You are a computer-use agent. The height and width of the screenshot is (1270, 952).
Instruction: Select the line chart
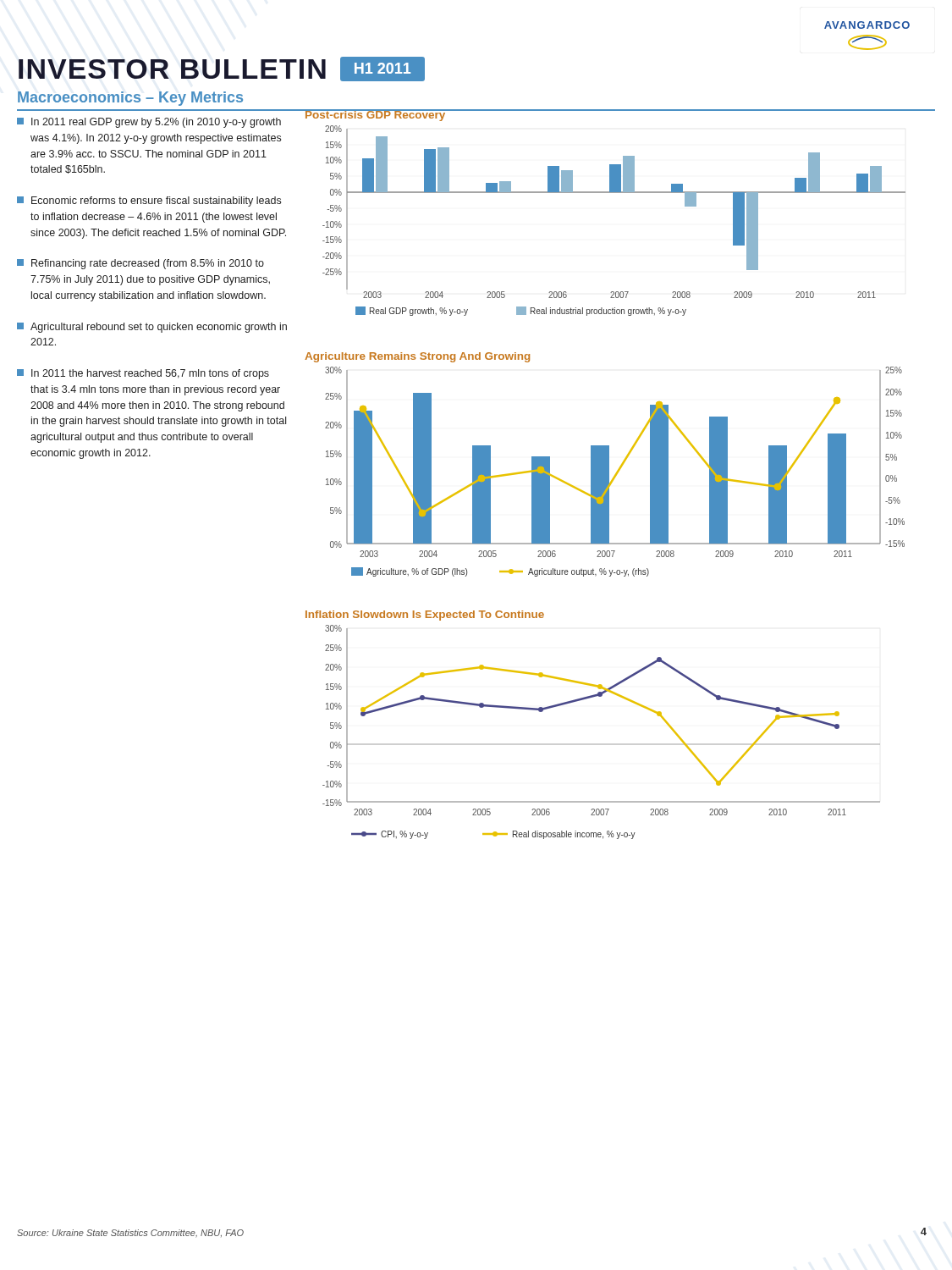pyautogui.click(x=620, y=744)
